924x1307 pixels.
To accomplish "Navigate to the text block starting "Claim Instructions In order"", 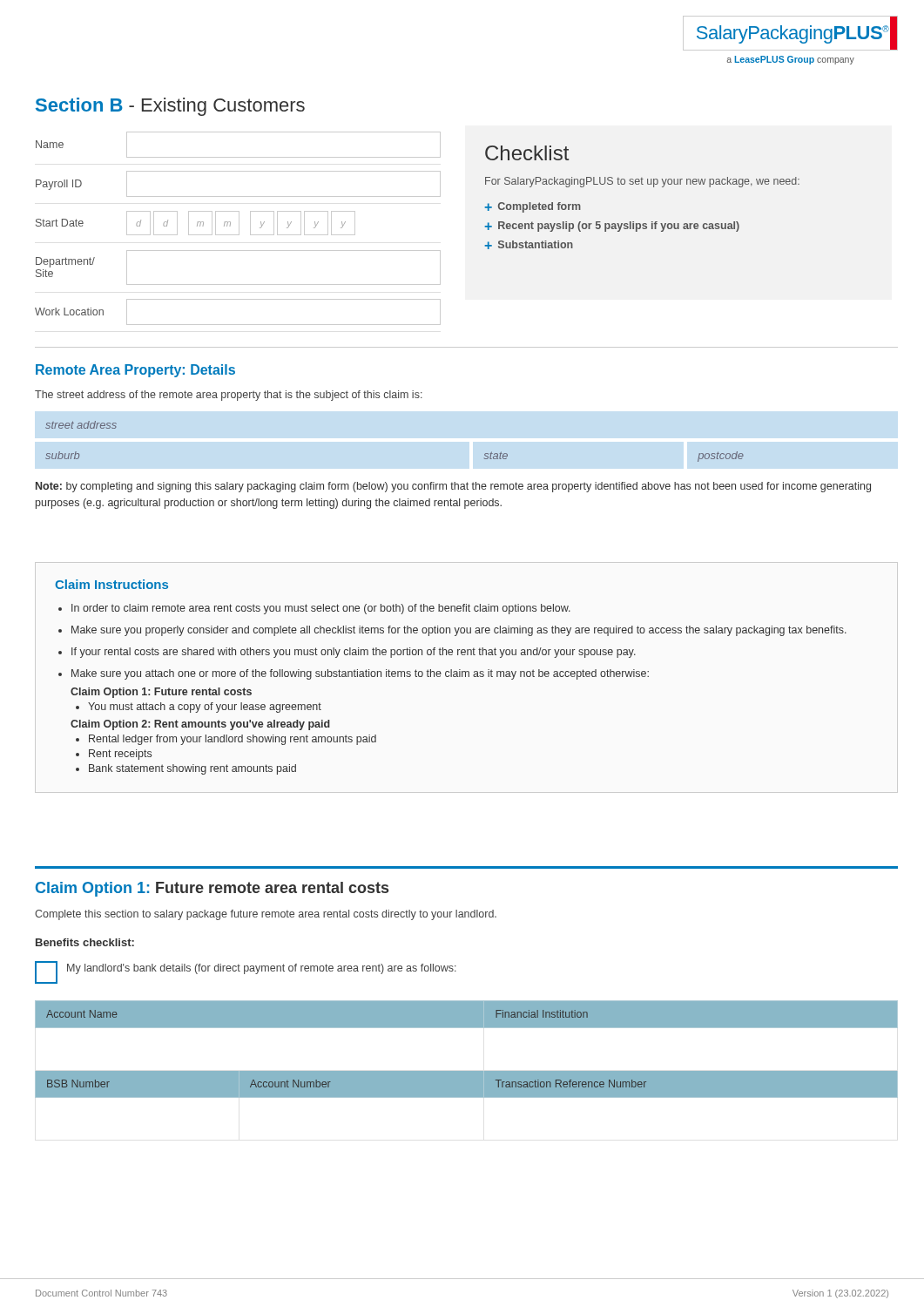I will pos(466,675).
